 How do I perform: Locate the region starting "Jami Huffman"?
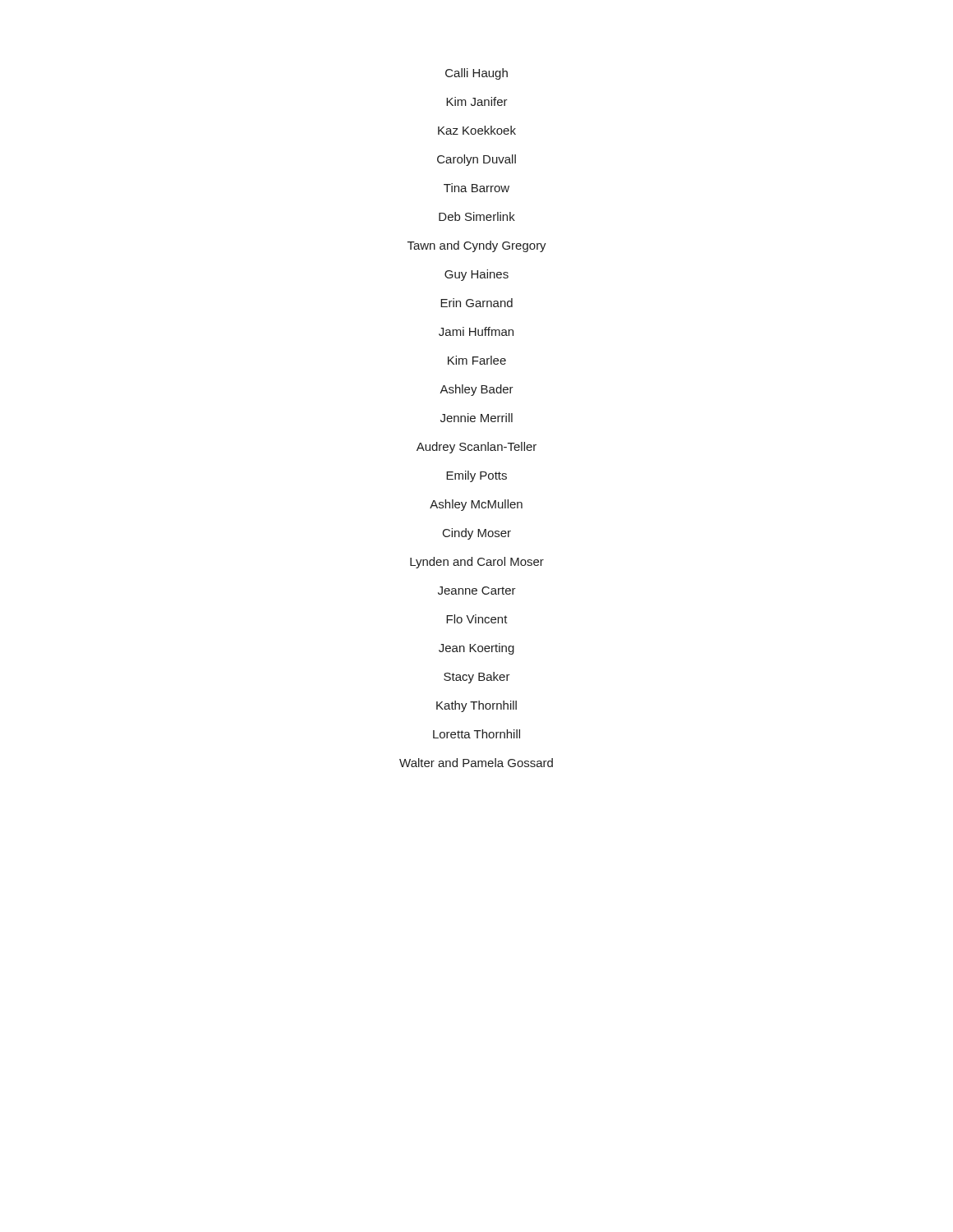[x=476, y=331]
